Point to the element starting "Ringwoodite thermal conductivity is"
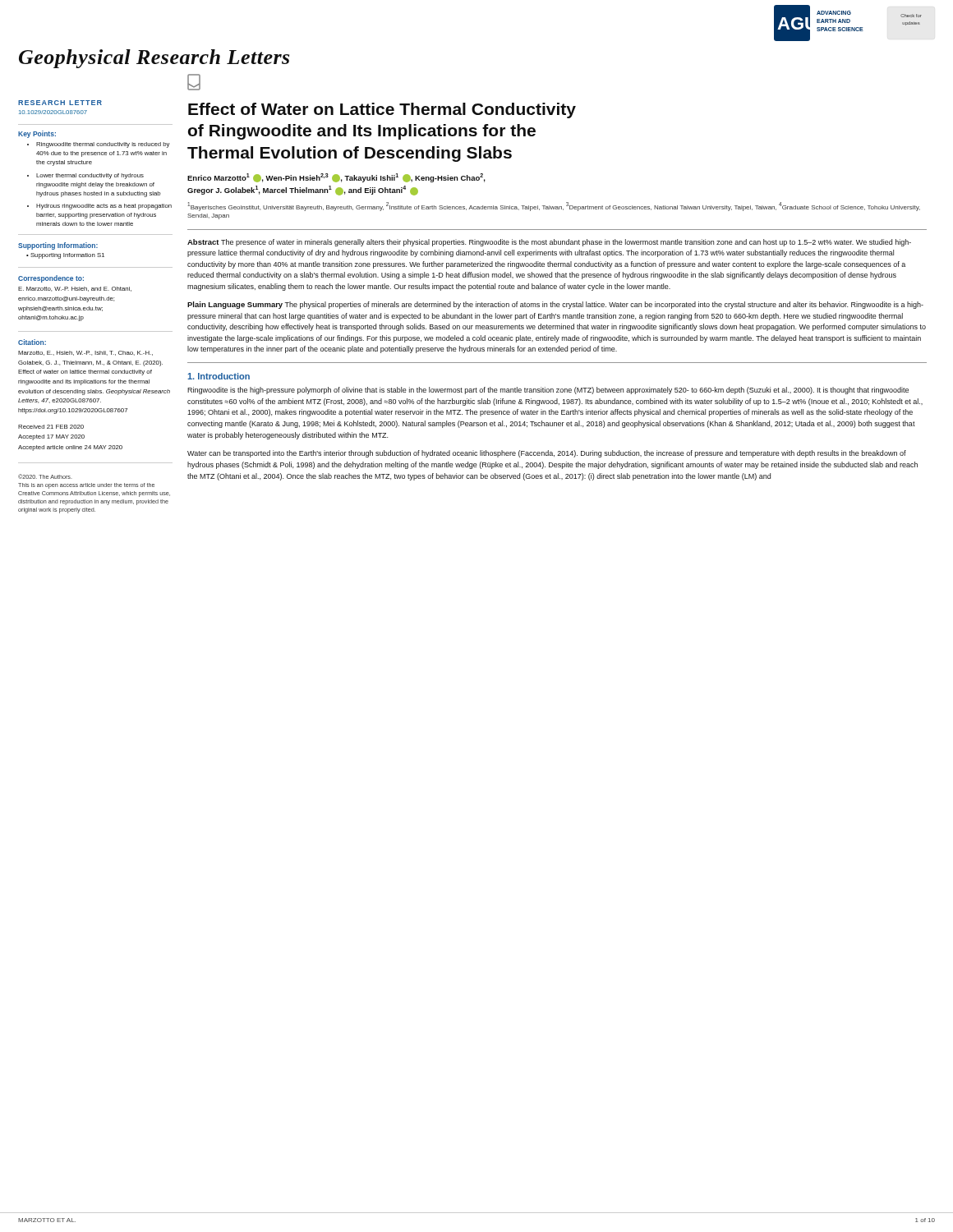This screenshot has width=953, height=1232. [x=103, y=153]
